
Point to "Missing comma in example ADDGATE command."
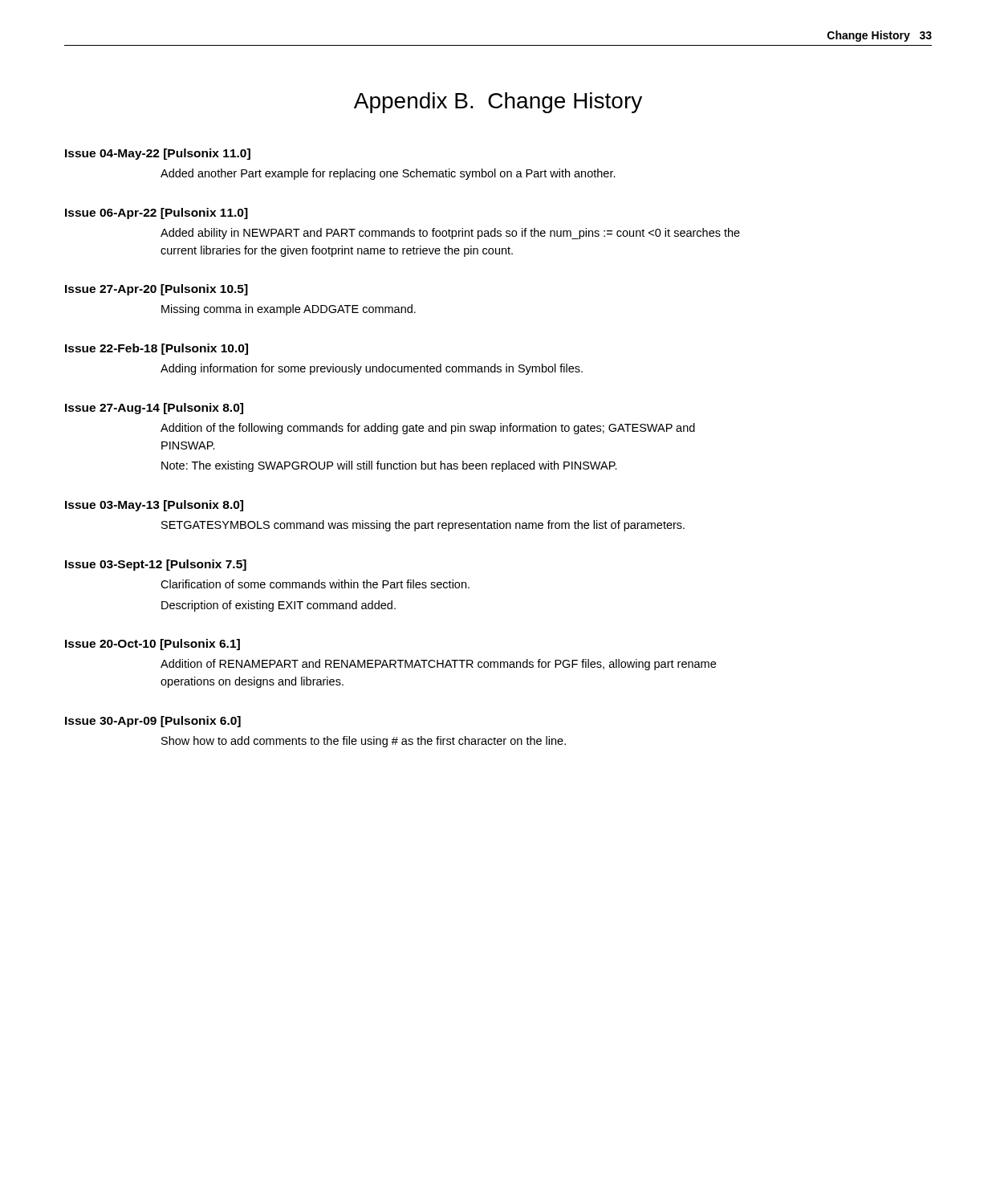(288, 309)
